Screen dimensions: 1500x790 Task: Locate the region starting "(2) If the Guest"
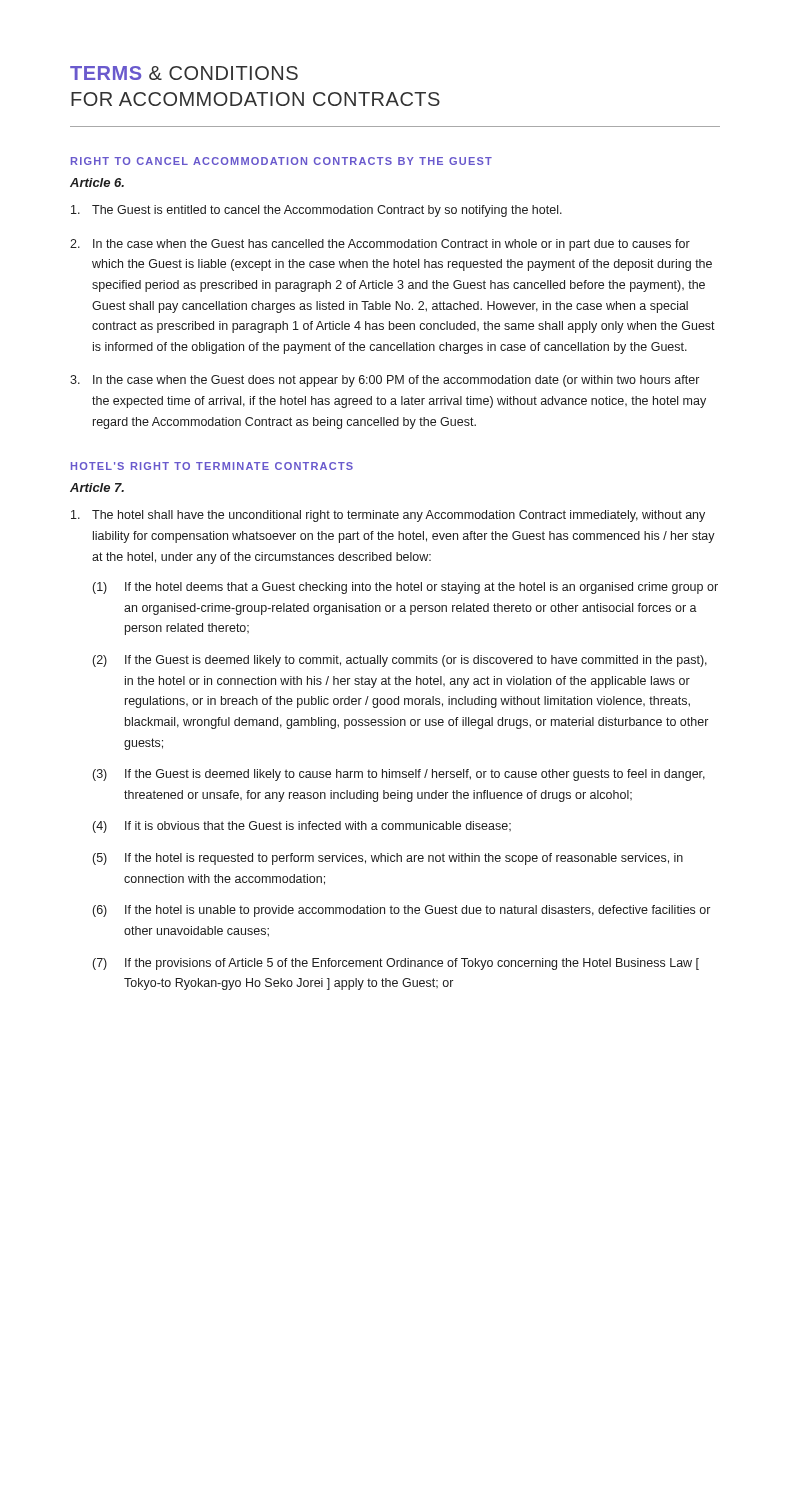[x=406, y=702]
